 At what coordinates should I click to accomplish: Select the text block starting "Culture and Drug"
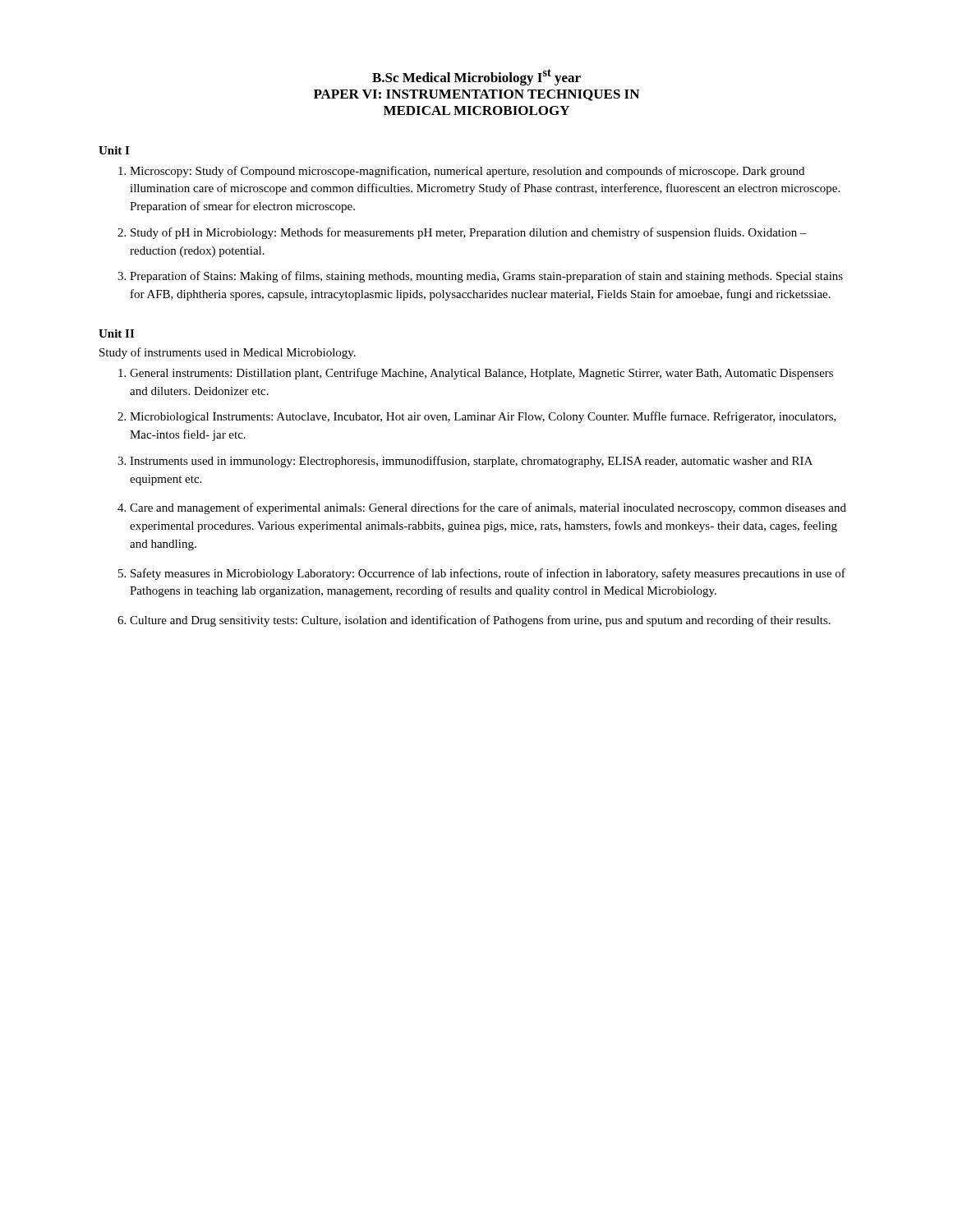pyautogui.click(x=480, y=620)
